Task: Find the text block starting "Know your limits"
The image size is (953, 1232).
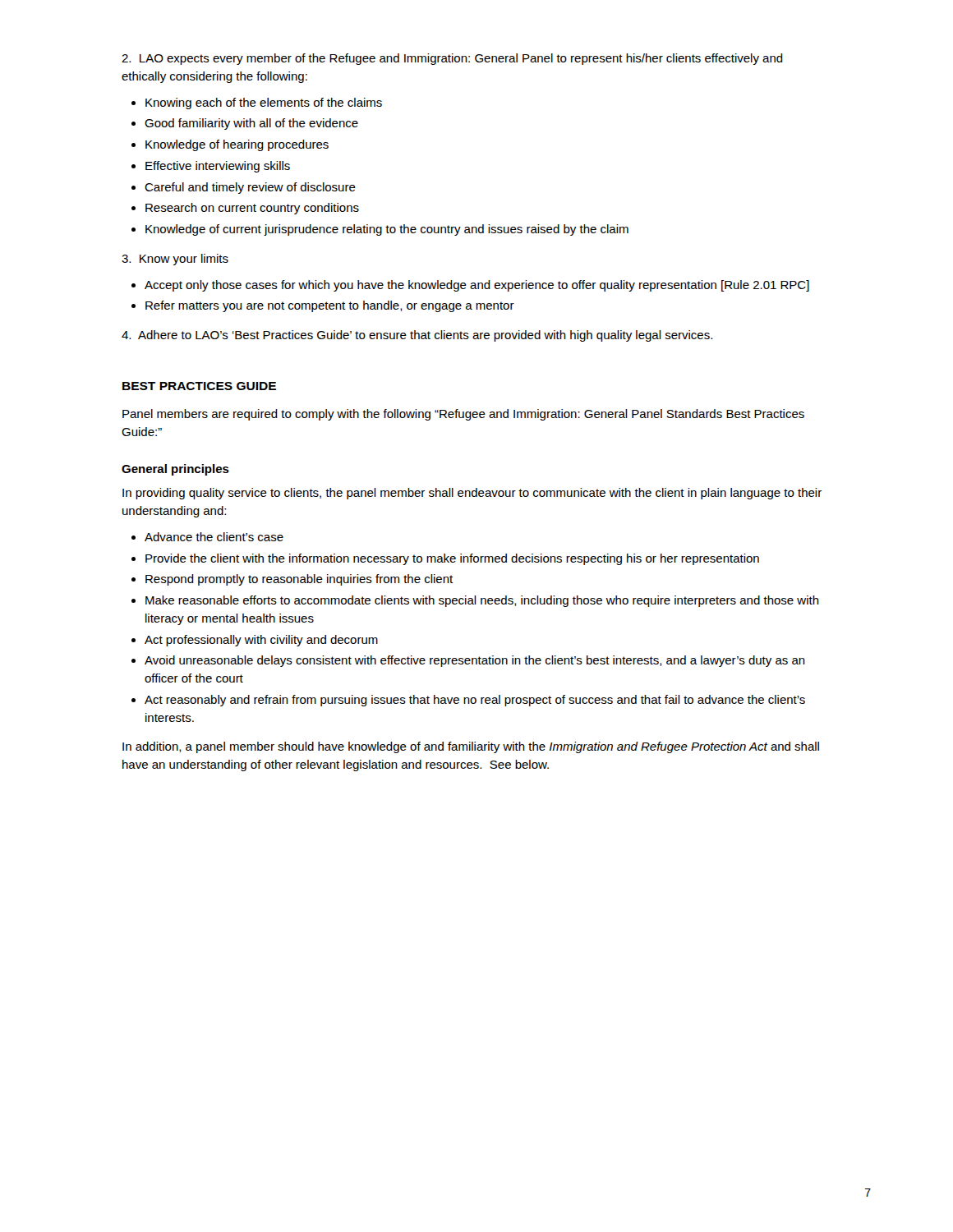Action: point(175,258)
